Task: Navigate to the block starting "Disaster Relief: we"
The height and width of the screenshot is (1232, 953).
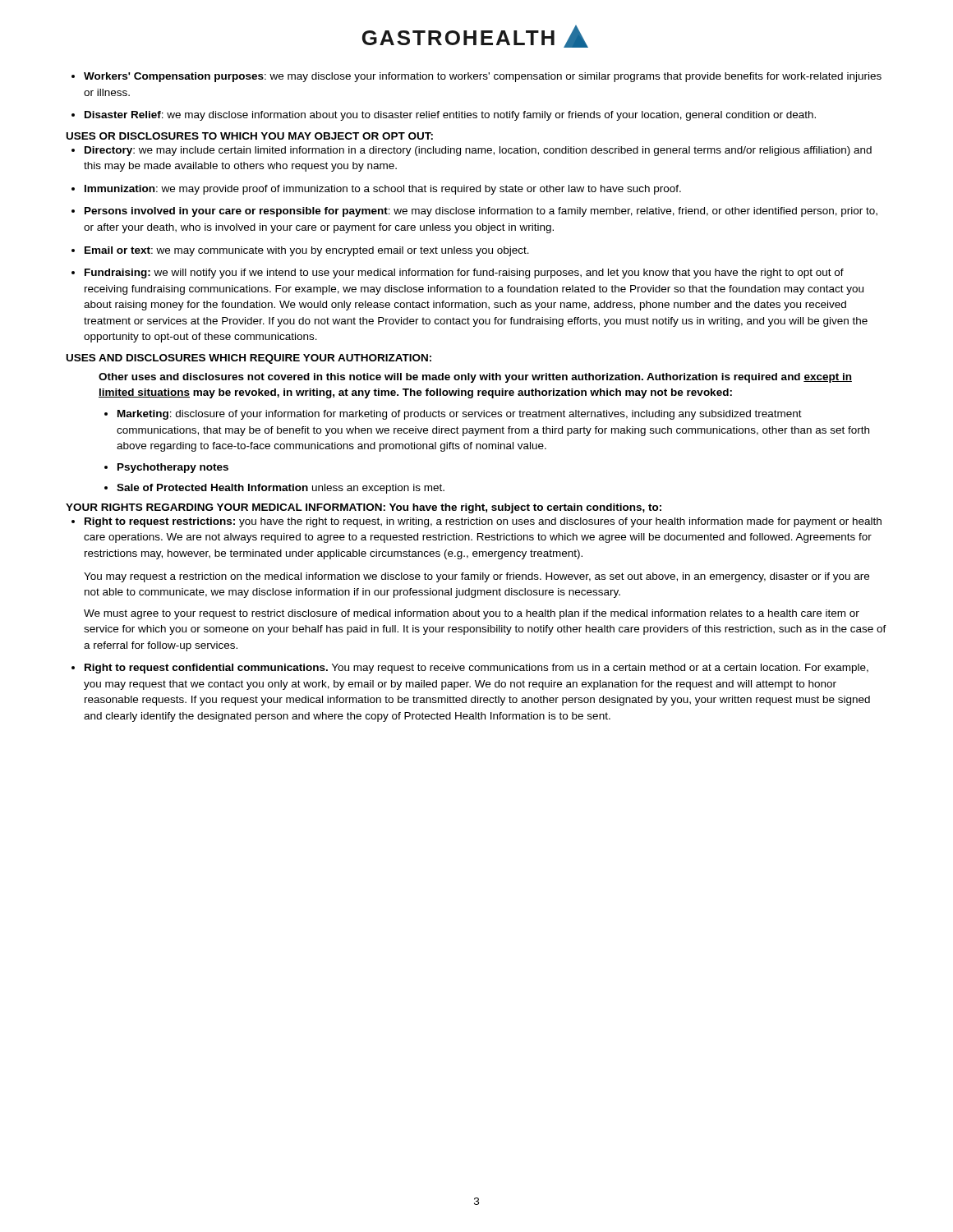Action: [x=450, y=115]
